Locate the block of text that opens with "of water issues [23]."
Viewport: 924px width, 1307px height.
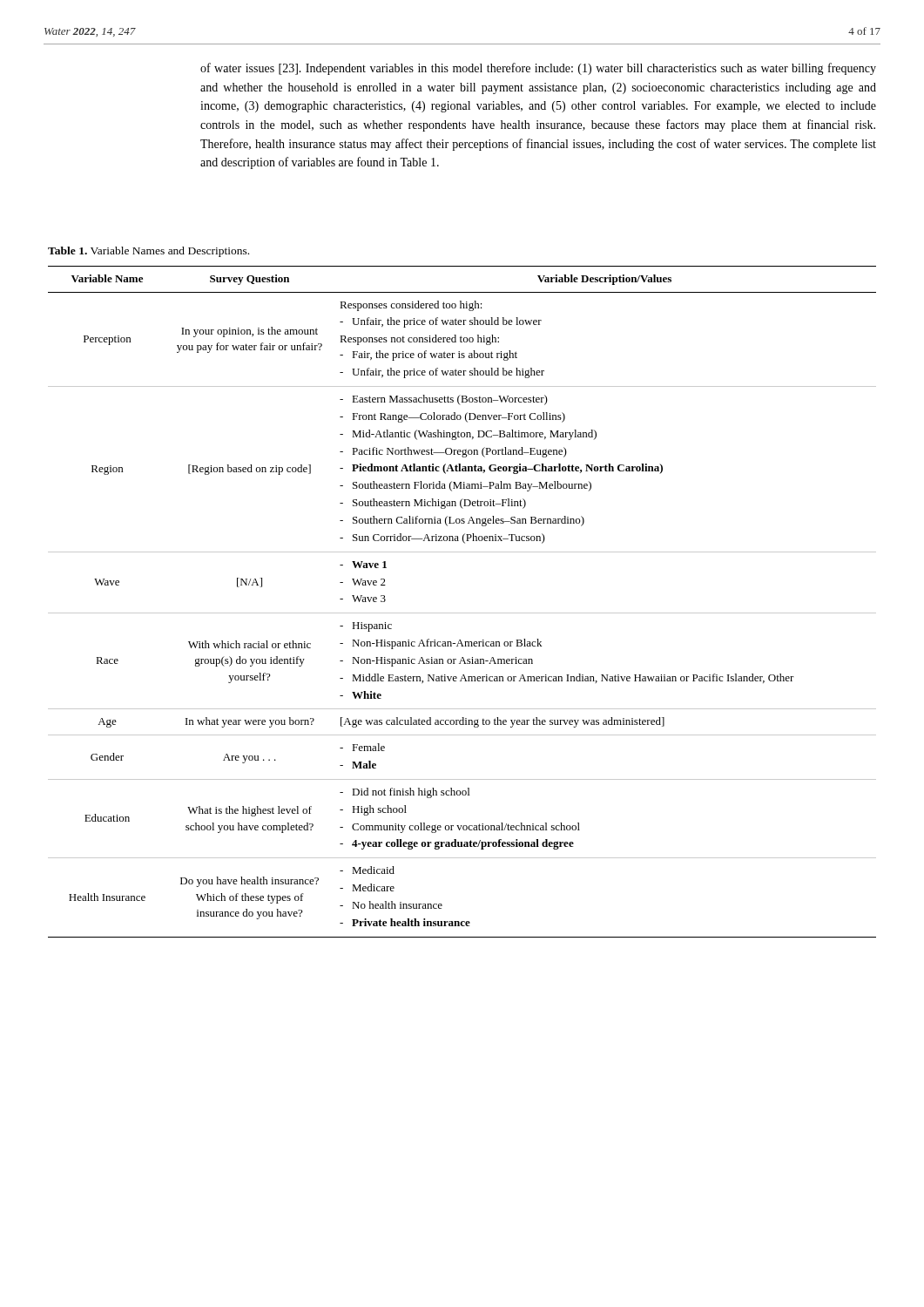538,116
